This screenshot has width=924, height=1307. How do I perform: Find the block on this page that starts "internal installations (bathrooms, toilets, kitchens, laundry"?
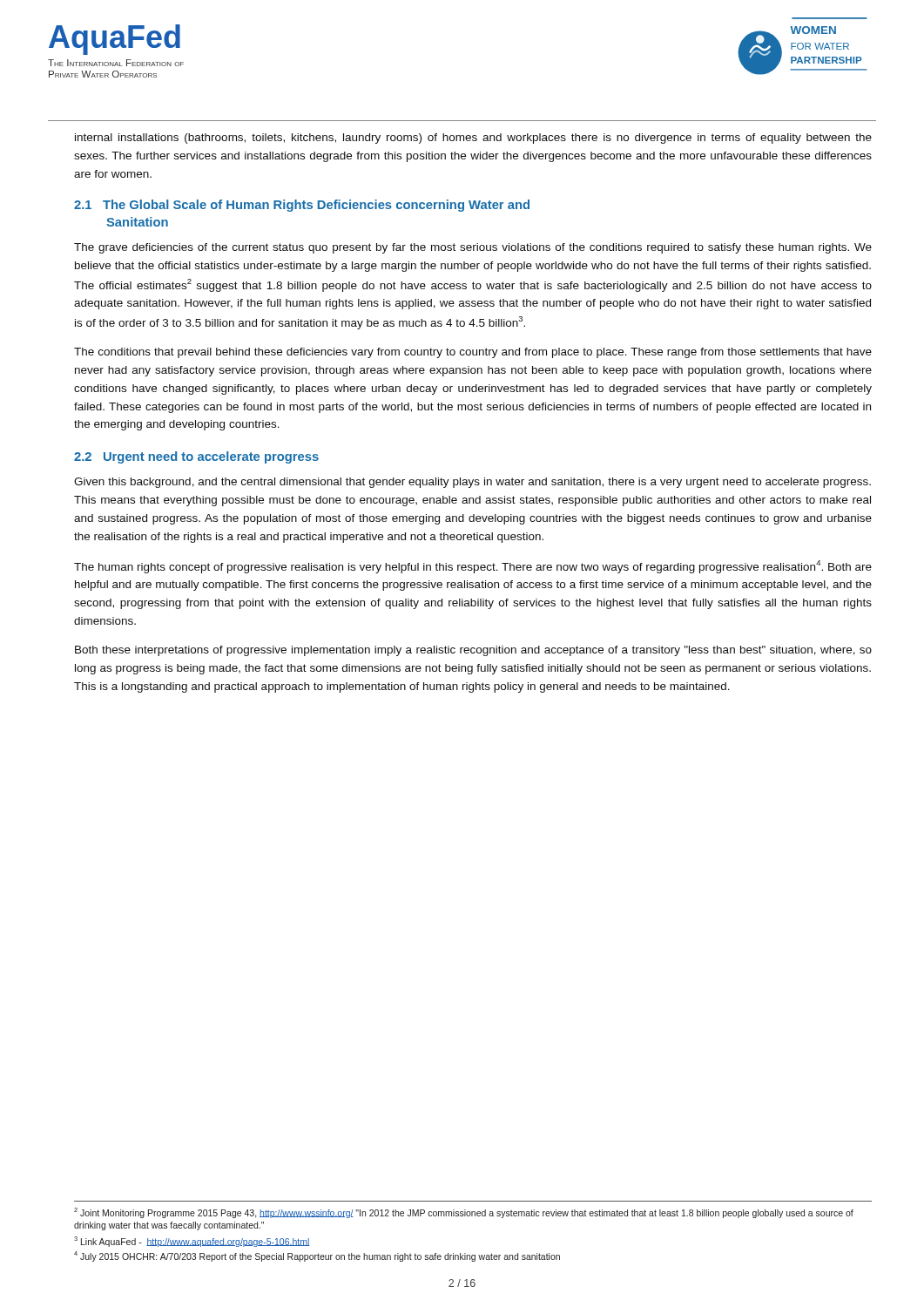(x=473, y=155)
